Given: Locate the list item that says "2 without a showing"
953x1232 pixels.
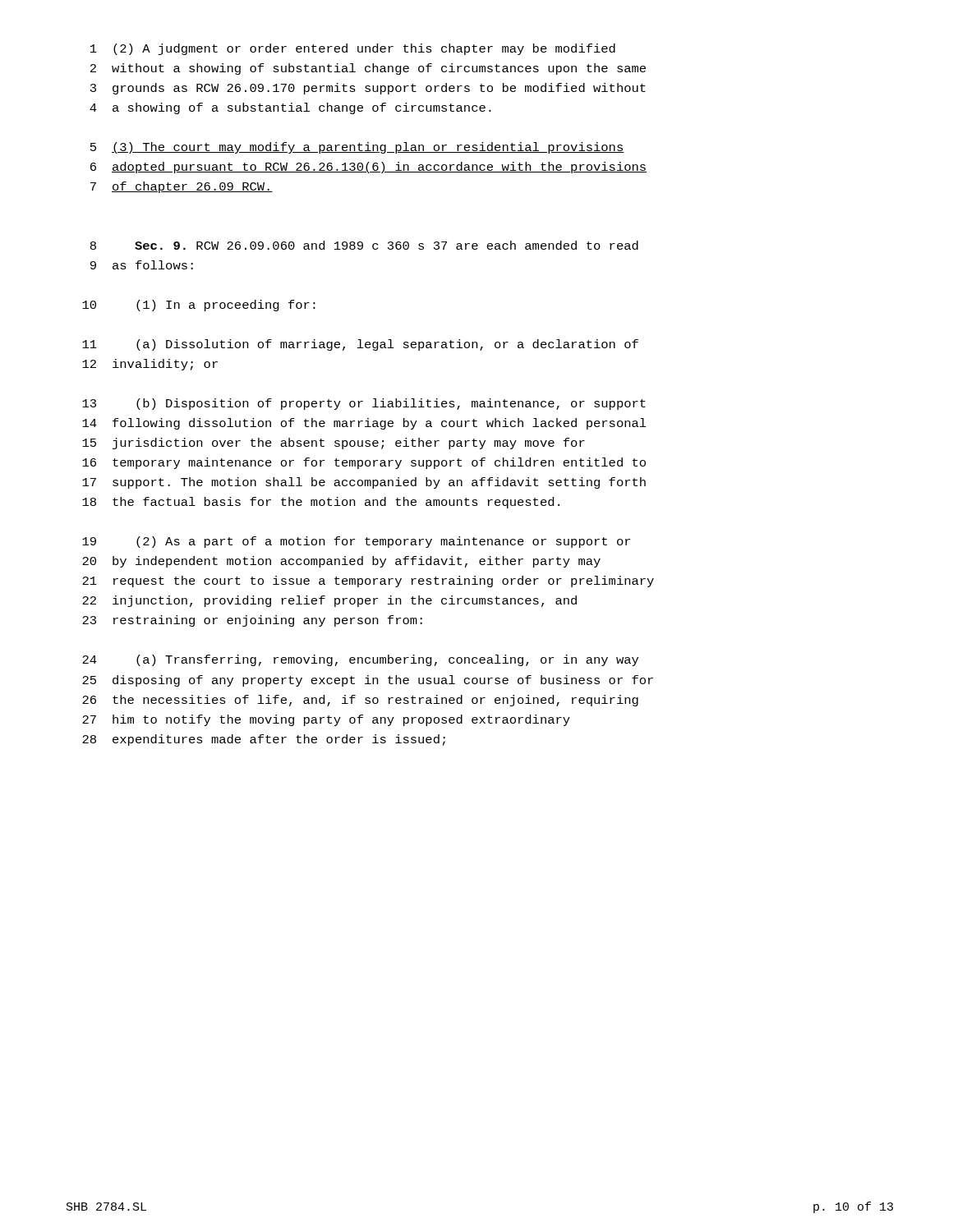Looking at the screenshot, I should click(480, 69).
